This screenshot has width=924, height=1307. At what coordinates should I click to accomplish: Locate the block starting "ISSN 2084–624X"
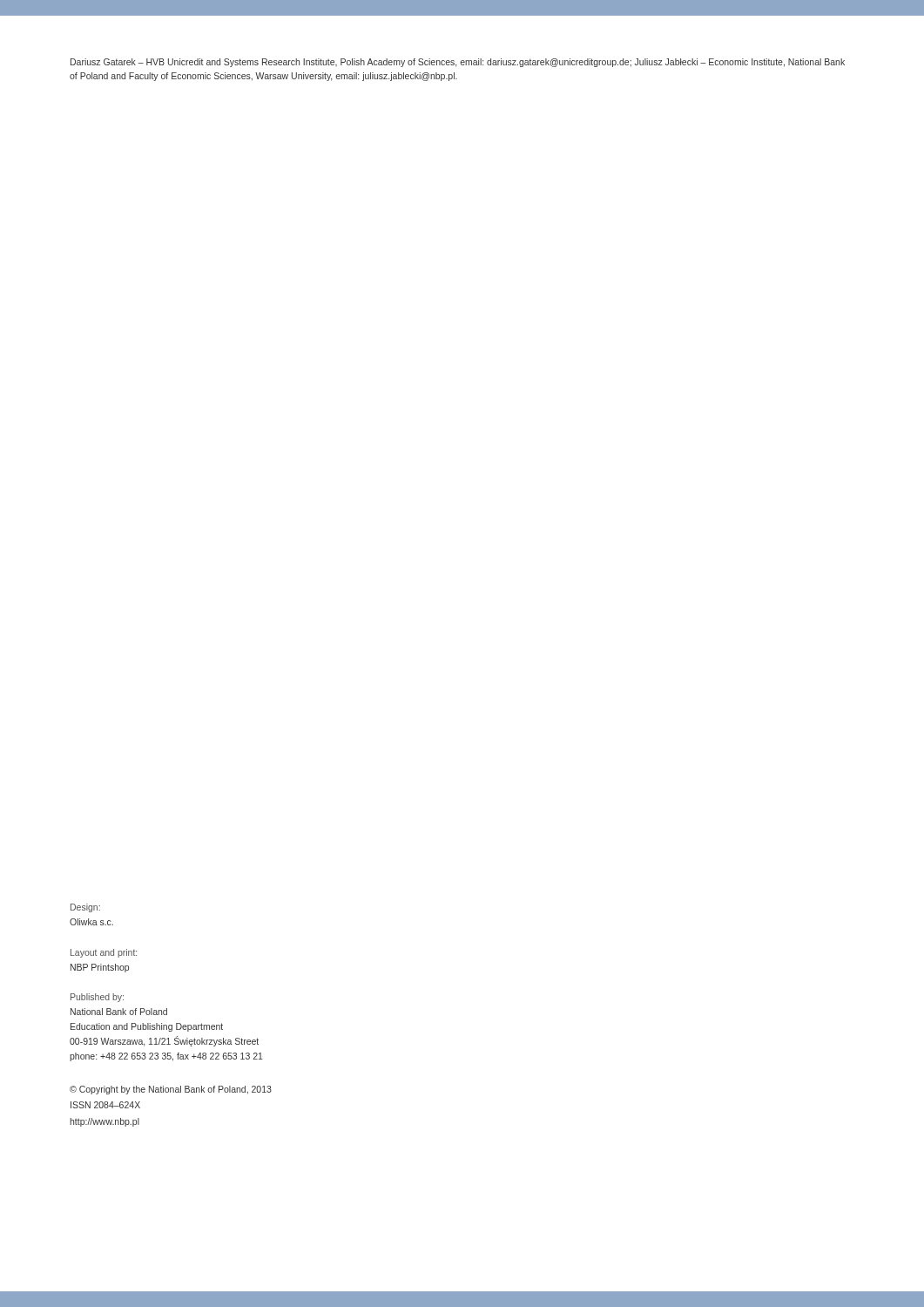tap(105, 1105)
